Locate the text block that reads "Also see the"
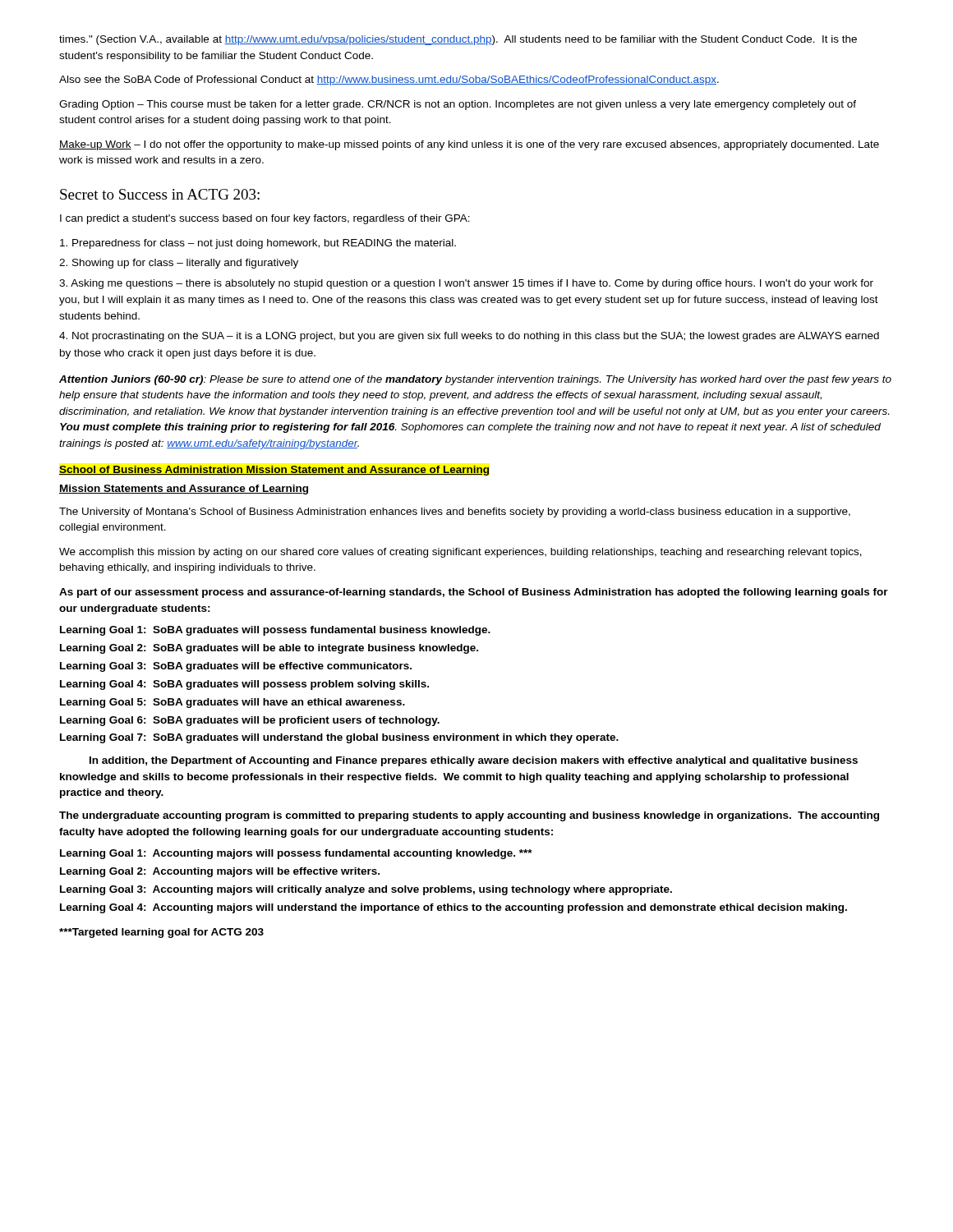Screen dimensions: 1232x953 476,80
